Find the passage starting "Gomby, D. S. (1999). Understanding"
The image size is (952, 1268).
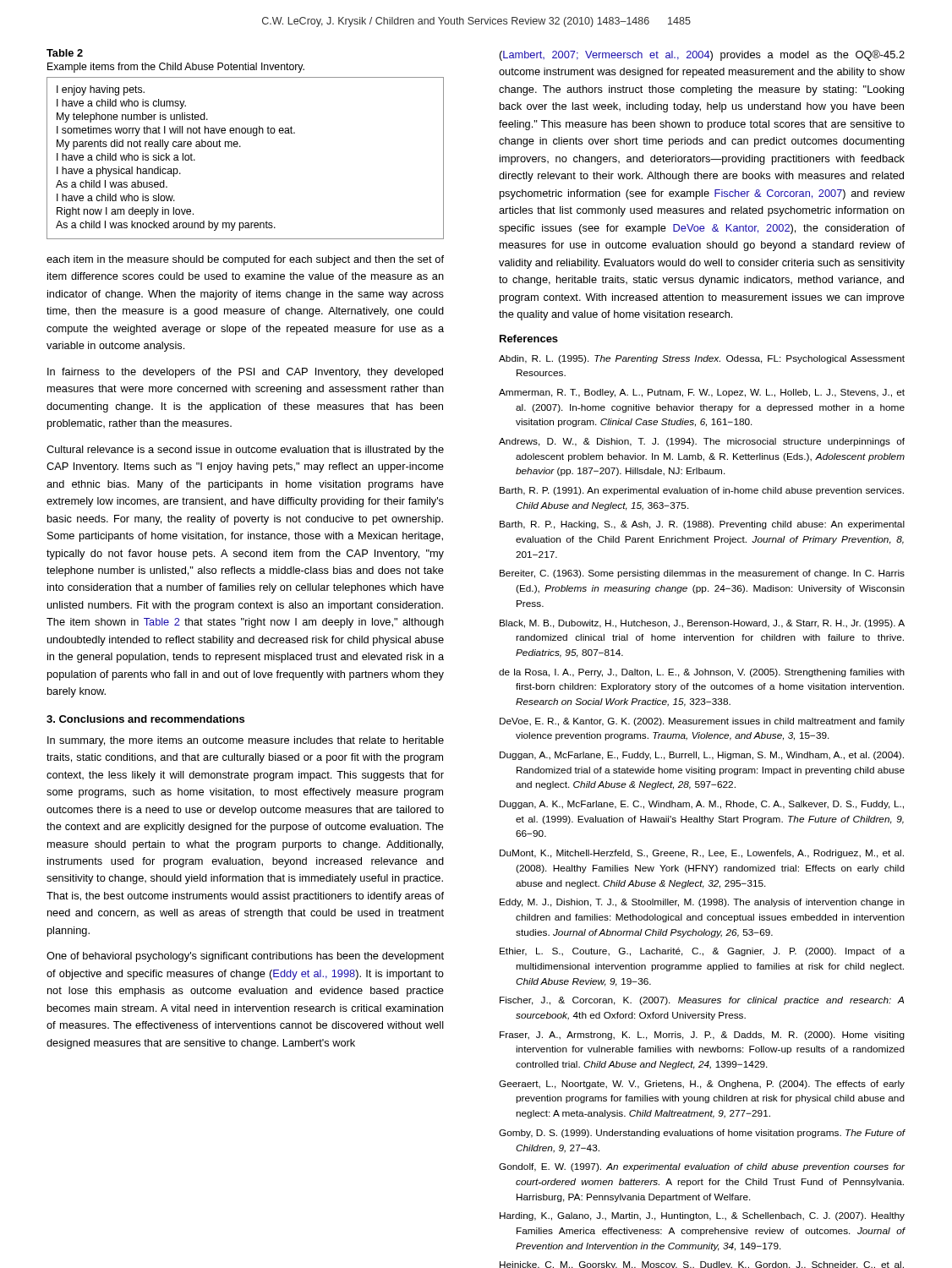coord(702,1140)
